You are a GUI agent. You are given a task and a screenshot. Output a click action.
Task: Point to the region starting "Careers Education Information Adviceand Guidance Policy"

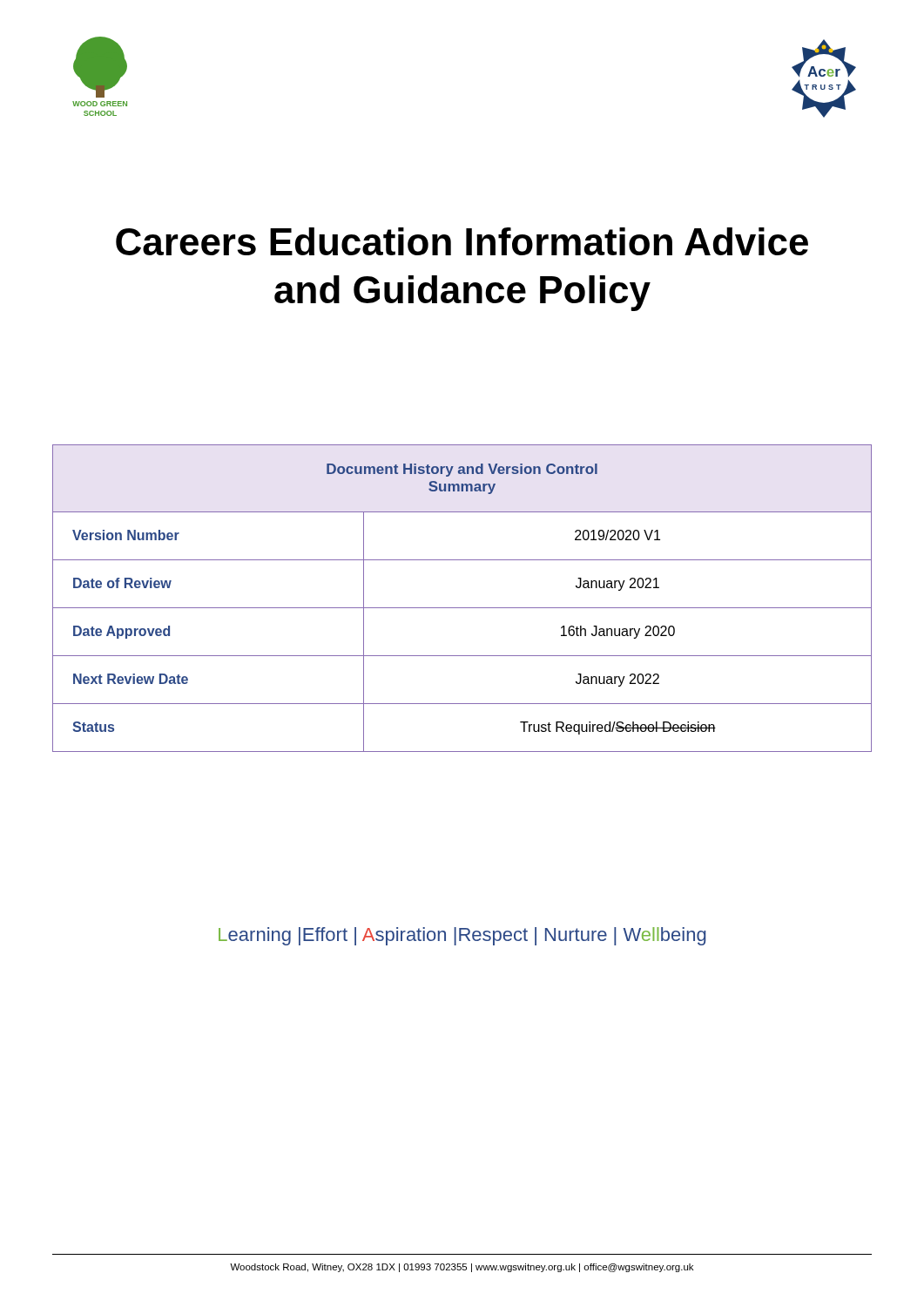pos(462,266)
